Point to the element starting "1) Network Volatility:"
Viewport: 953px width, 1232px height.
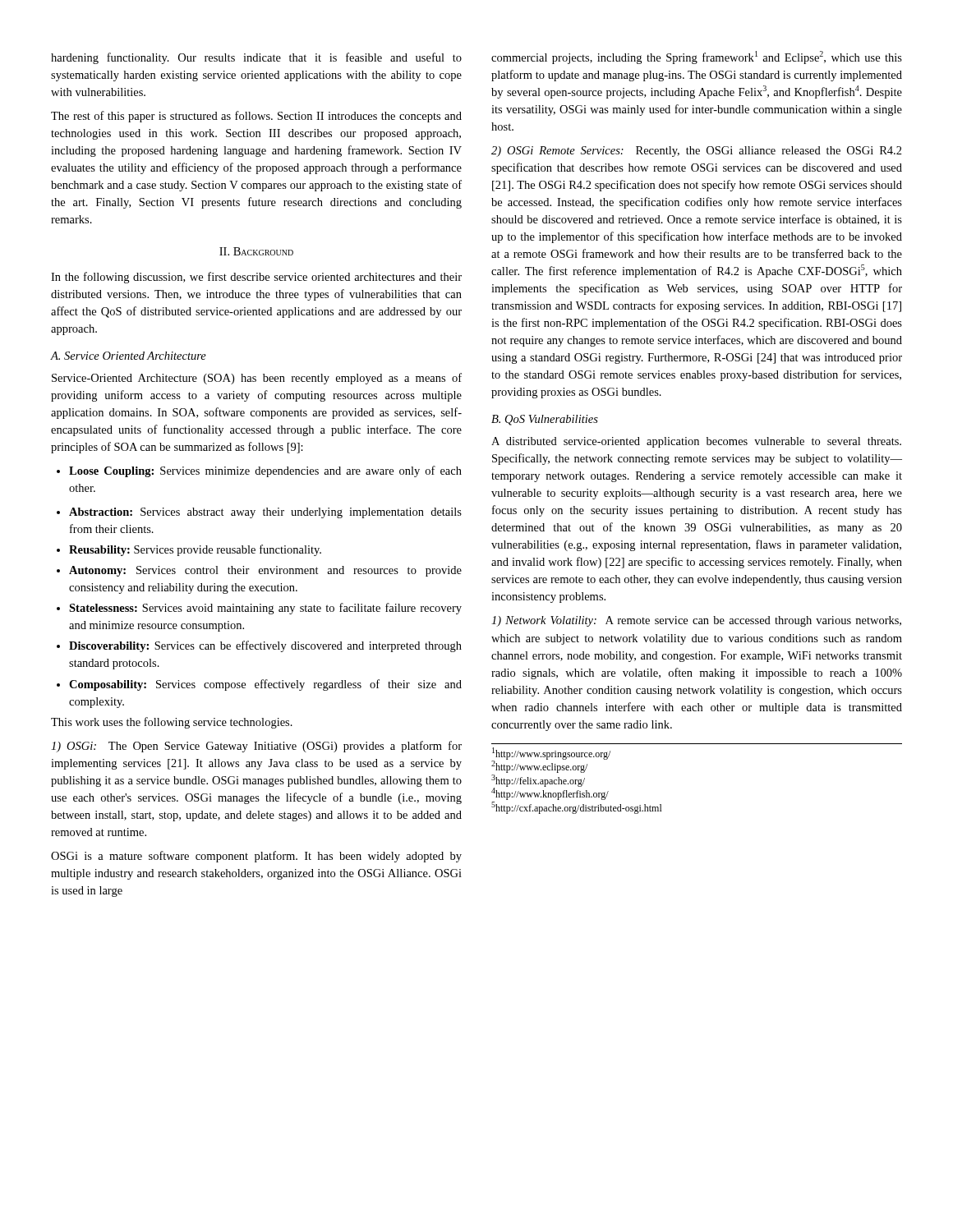click(x=697, y=673)
